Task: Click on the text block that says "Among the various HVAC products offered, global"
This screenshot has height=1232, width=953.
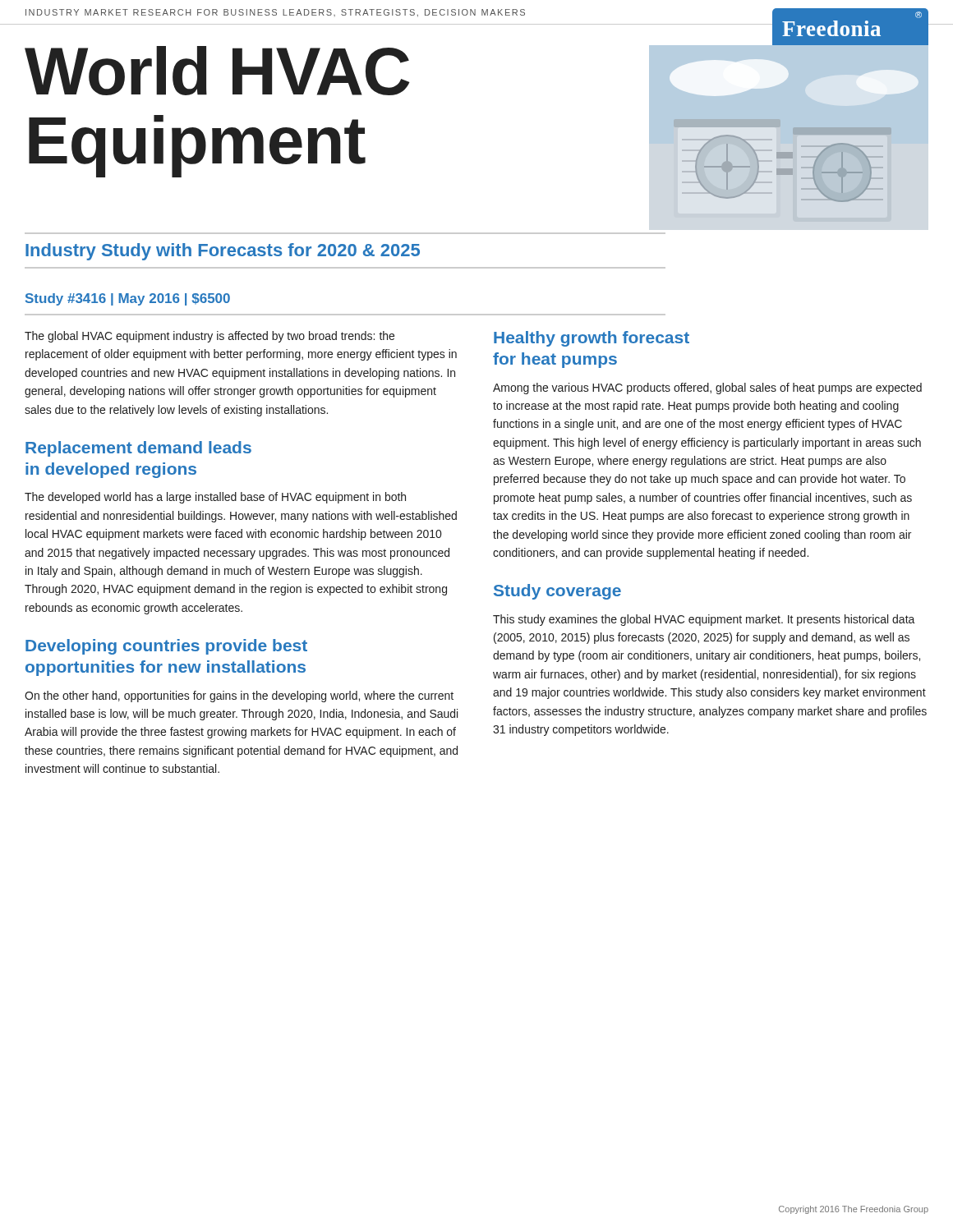Action: [x=708, y=470]
